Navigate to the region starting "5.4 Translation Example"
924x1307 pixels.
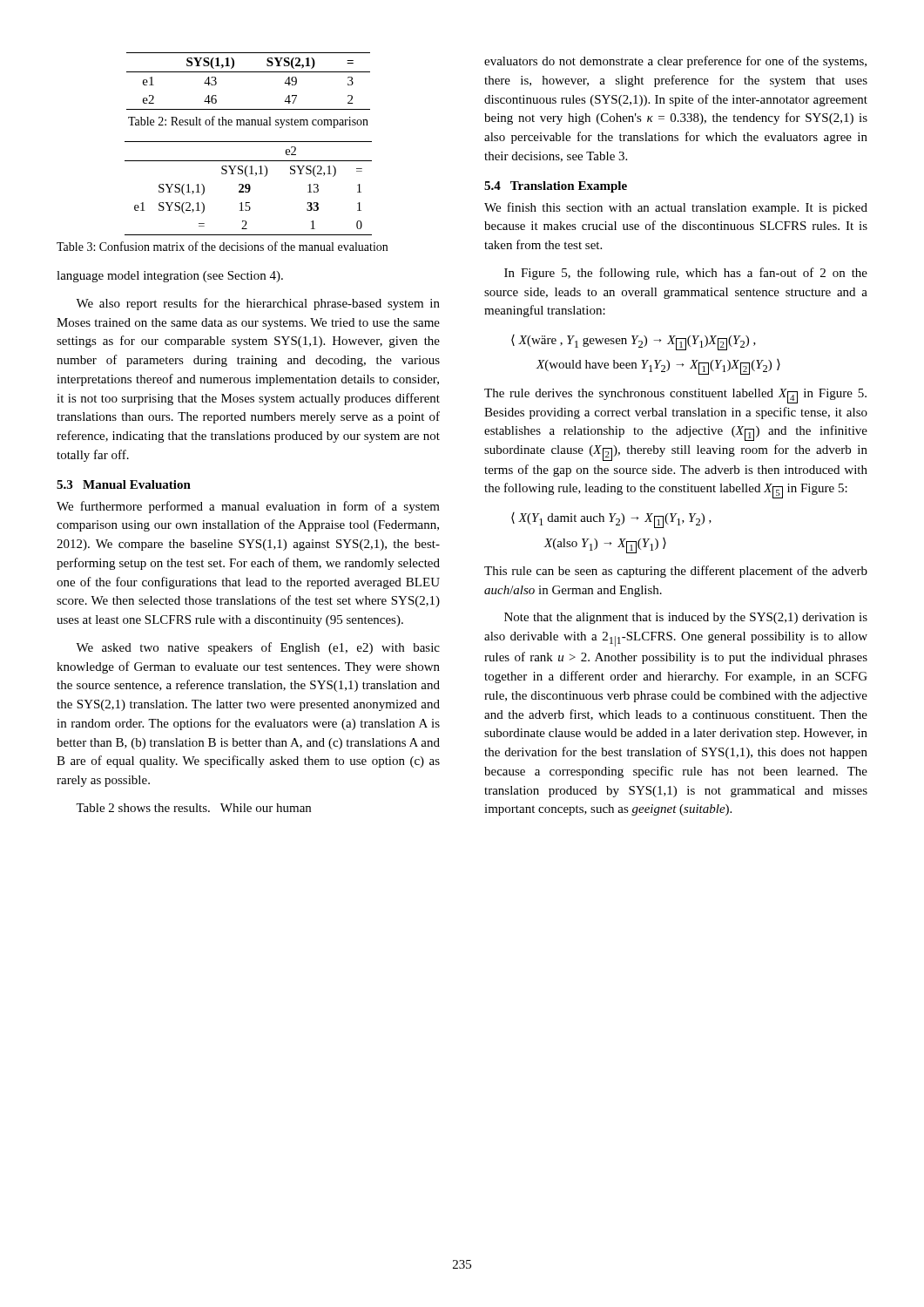click(x=556, y=185)
